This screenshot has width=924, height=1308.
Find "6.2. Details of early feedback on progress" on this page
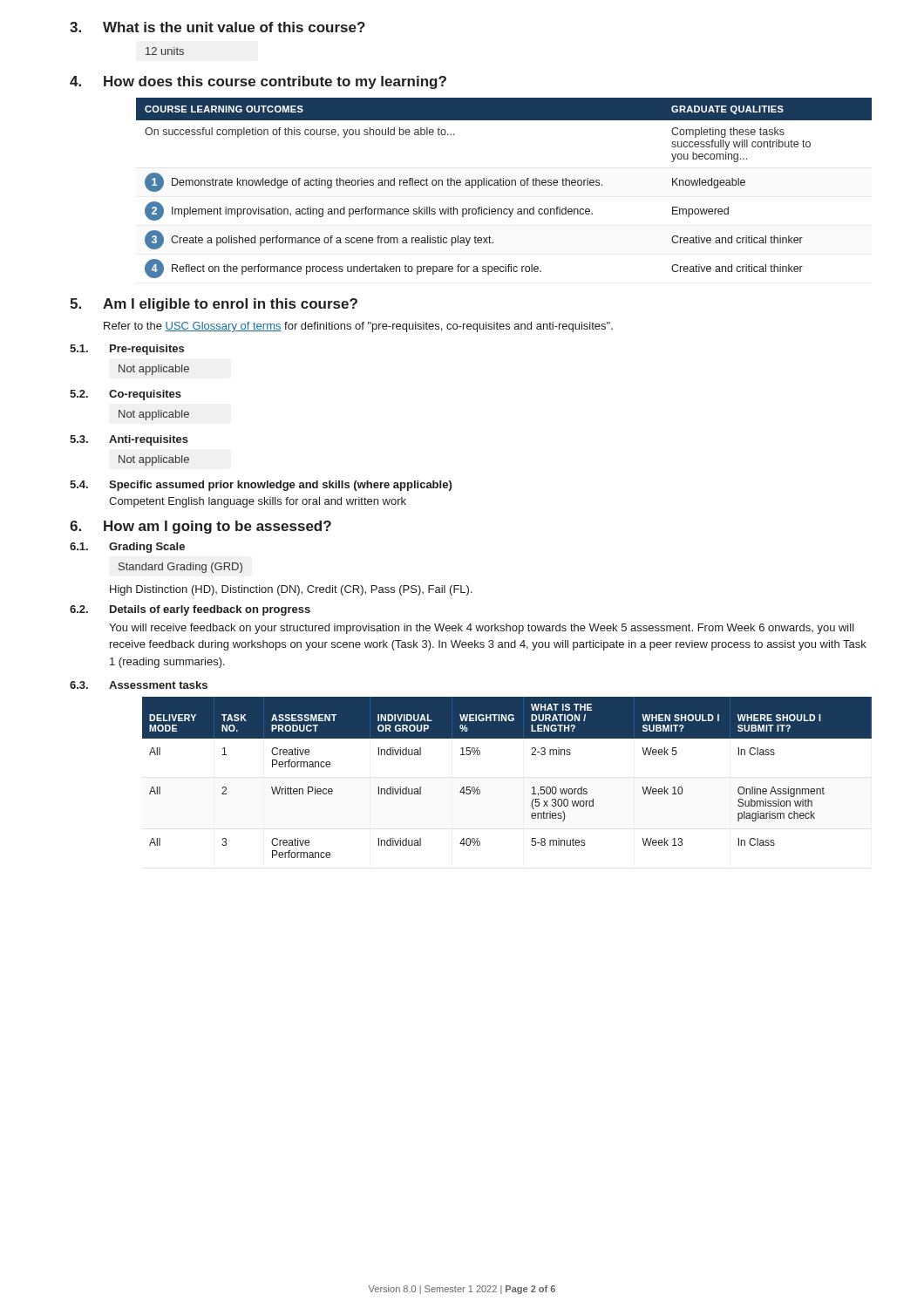coord(190,609)
